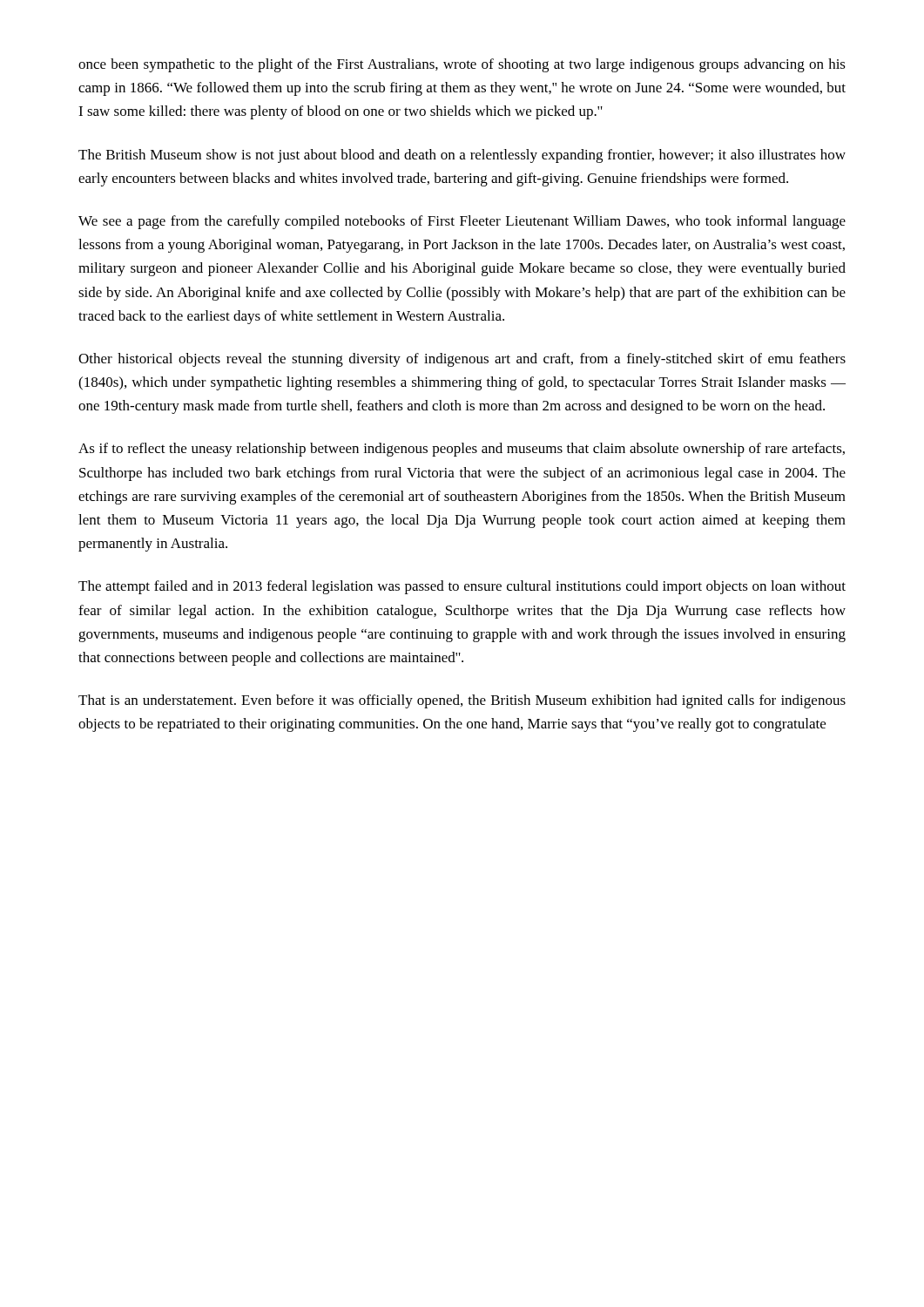This screenshot has height=1307, width=924.
Task: Locate the text block with the text "We see a page from the"
Action: (x=462, y=268)
